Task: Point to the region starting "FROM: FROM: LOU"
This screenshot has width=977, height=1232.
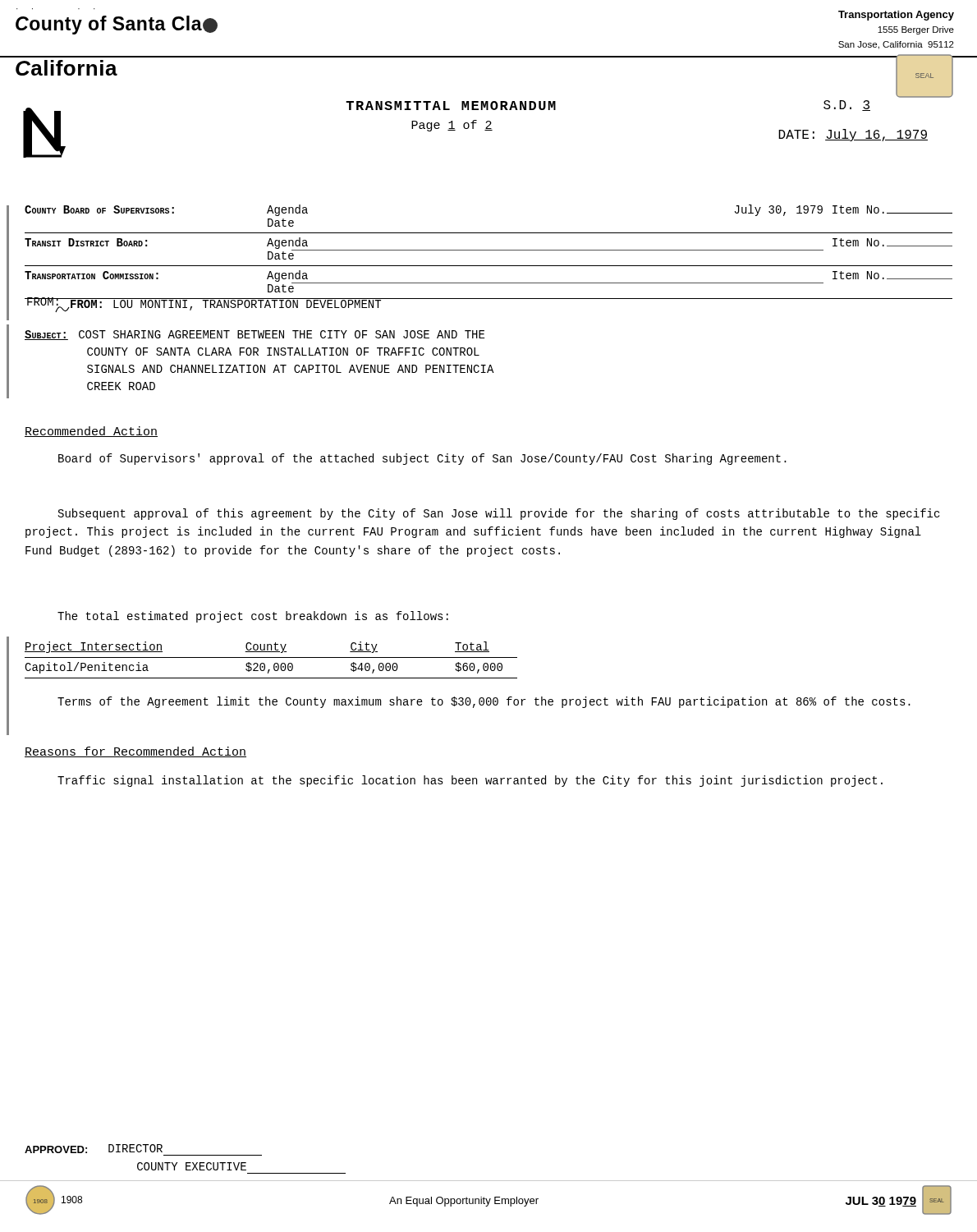Action: (x=203, y=305)
